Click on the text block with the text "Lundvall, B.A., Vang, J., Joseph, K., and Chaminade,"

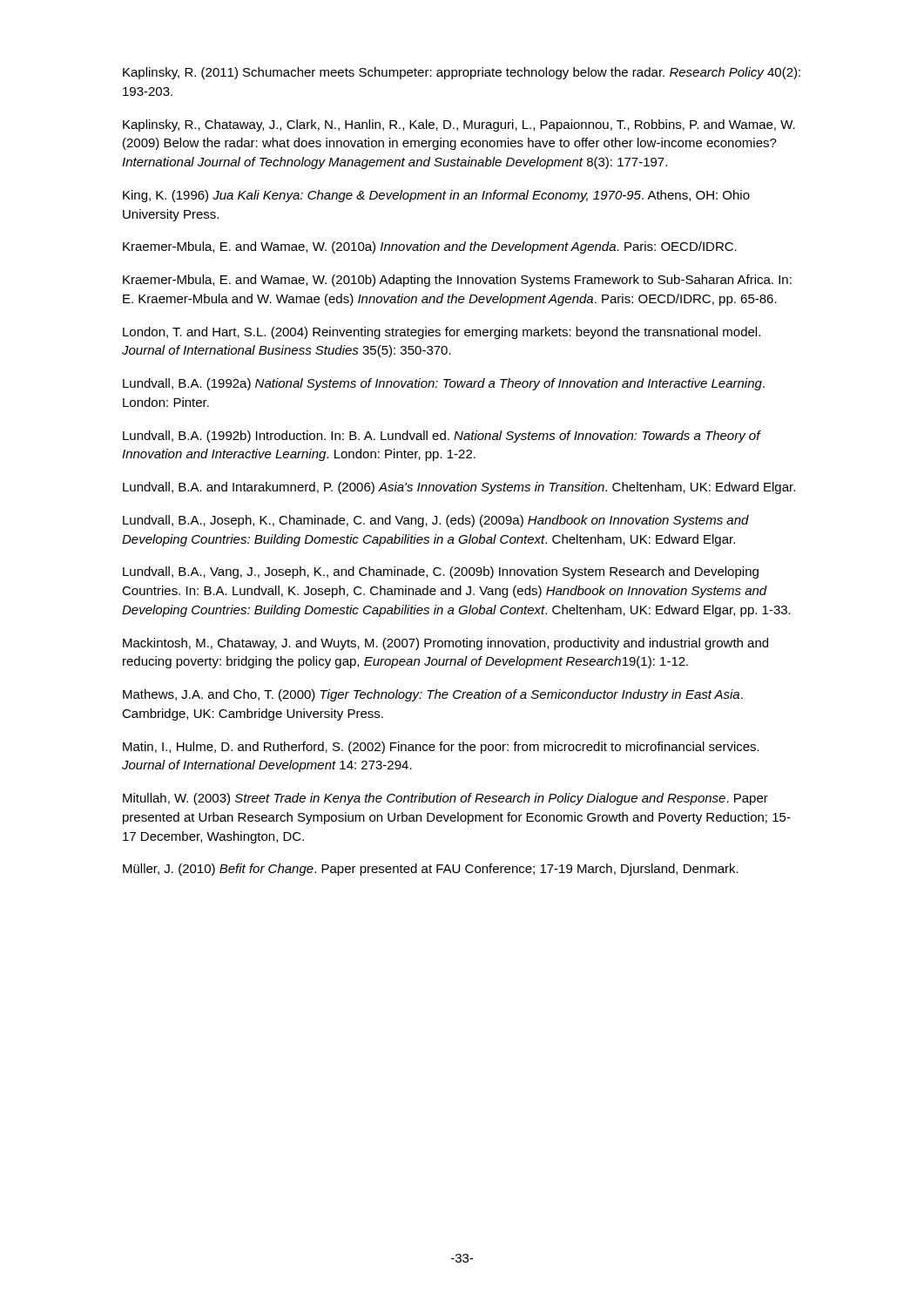(x=457, y=590)
